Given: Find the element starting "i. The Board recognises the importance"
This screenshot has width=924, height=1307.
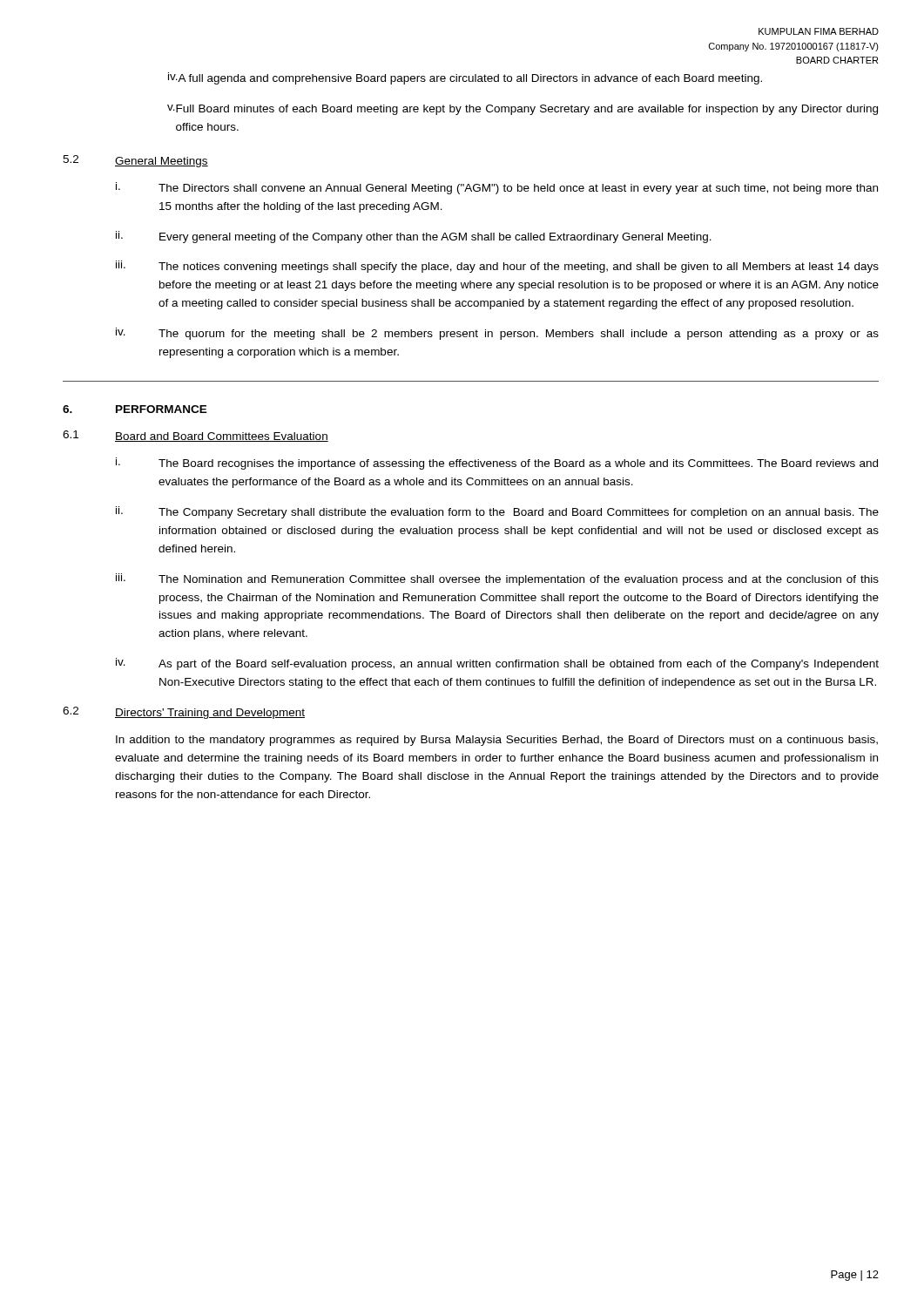Looking at the screenshot, I should (x=497, y=473).
